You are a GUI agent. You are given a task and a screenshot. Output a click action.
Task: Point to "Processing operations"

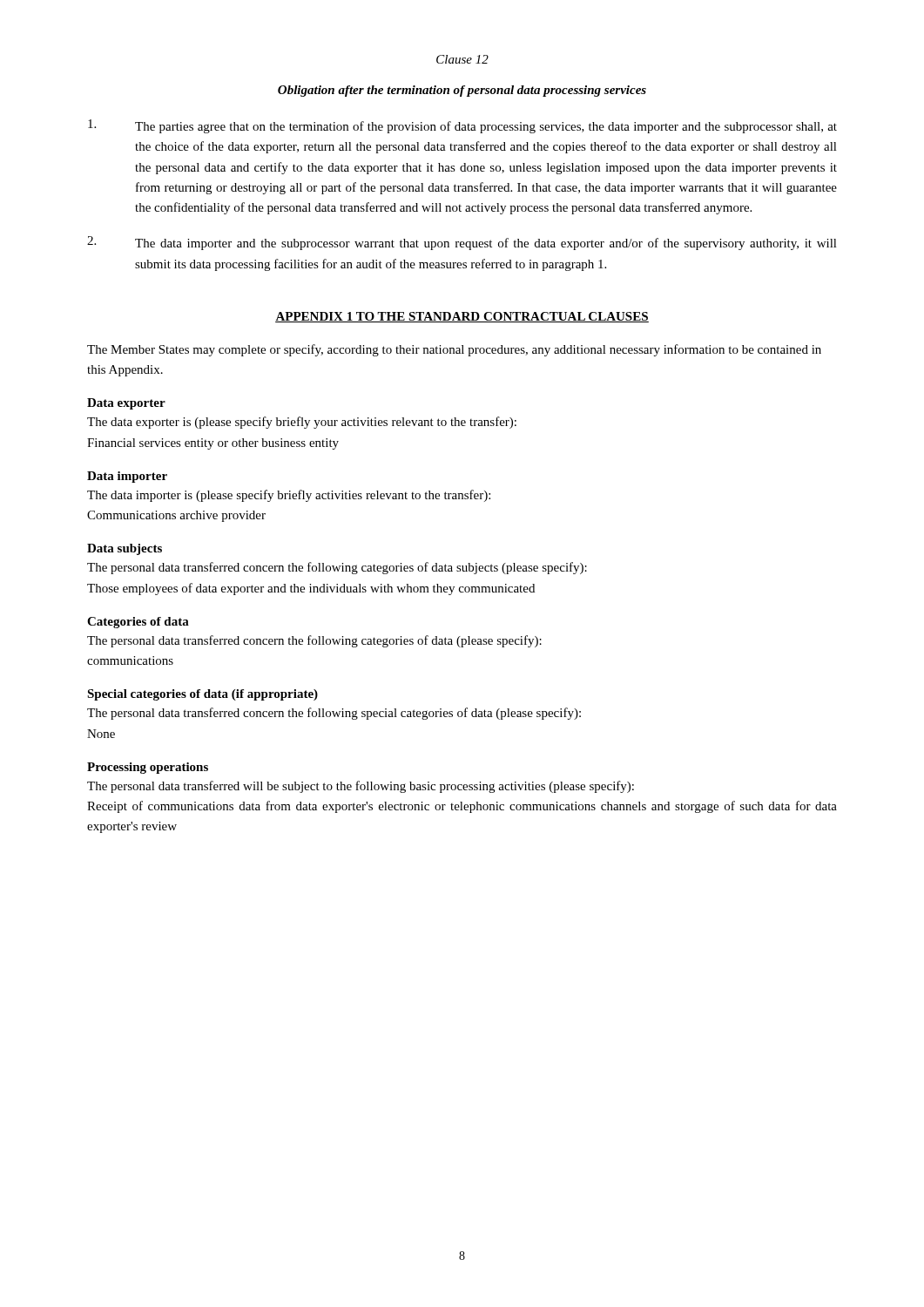click(x=148, y=767)
